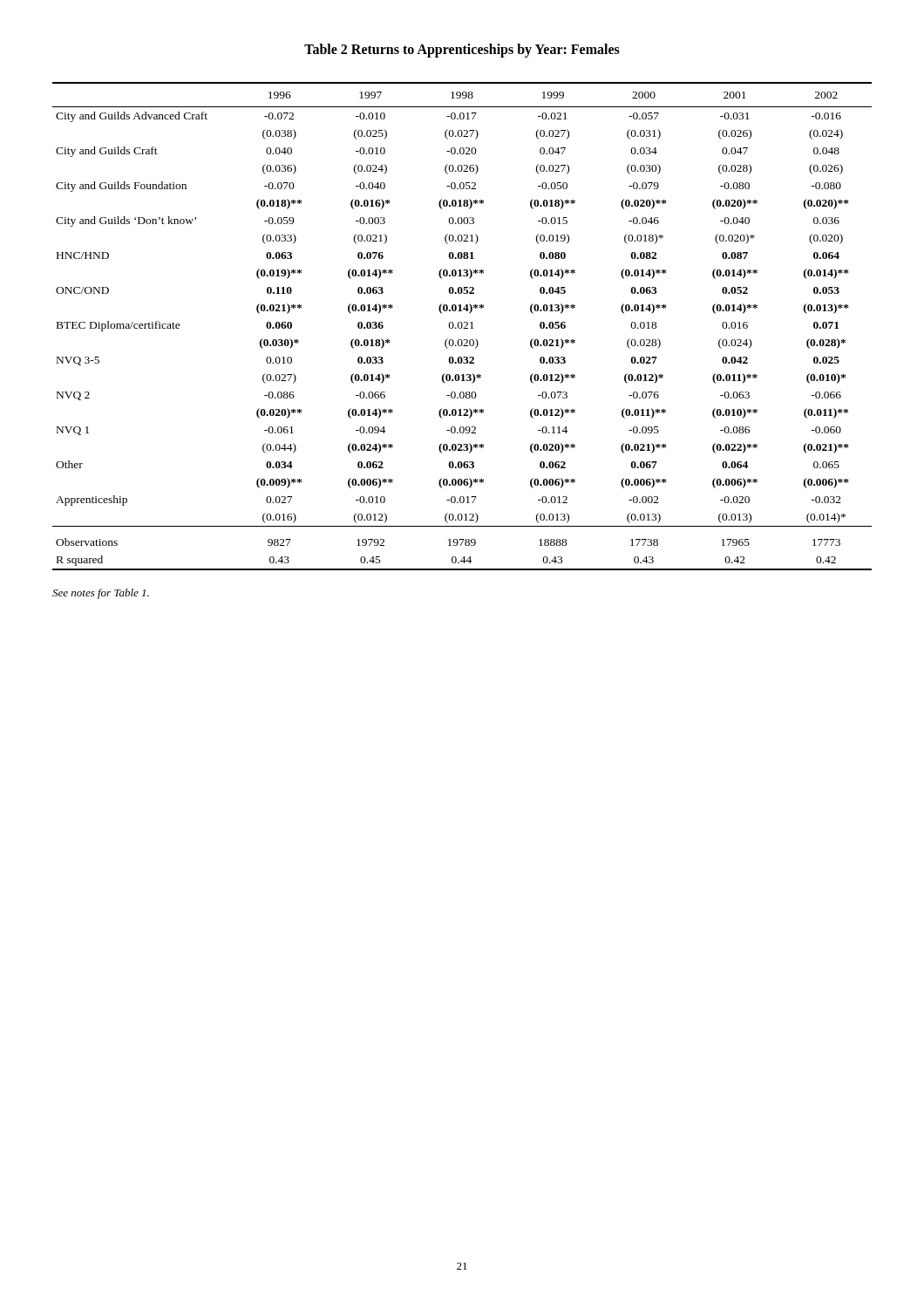Locate the title
The width and height of the screenshot is (924, 1308).
(462, 49)
